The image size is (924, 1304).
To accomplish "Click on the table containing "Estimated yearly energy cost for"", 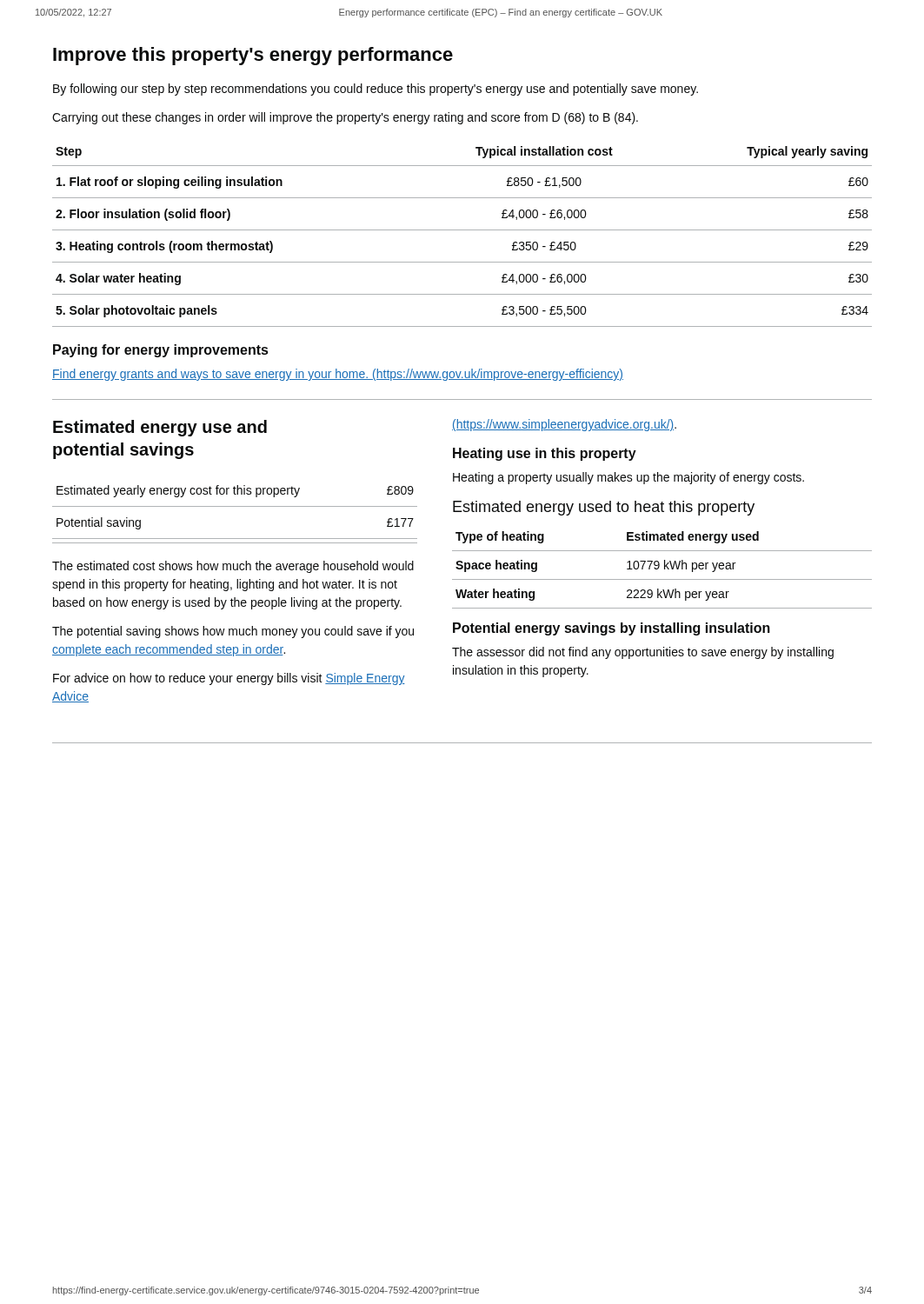I will click(x=235, y=509).
